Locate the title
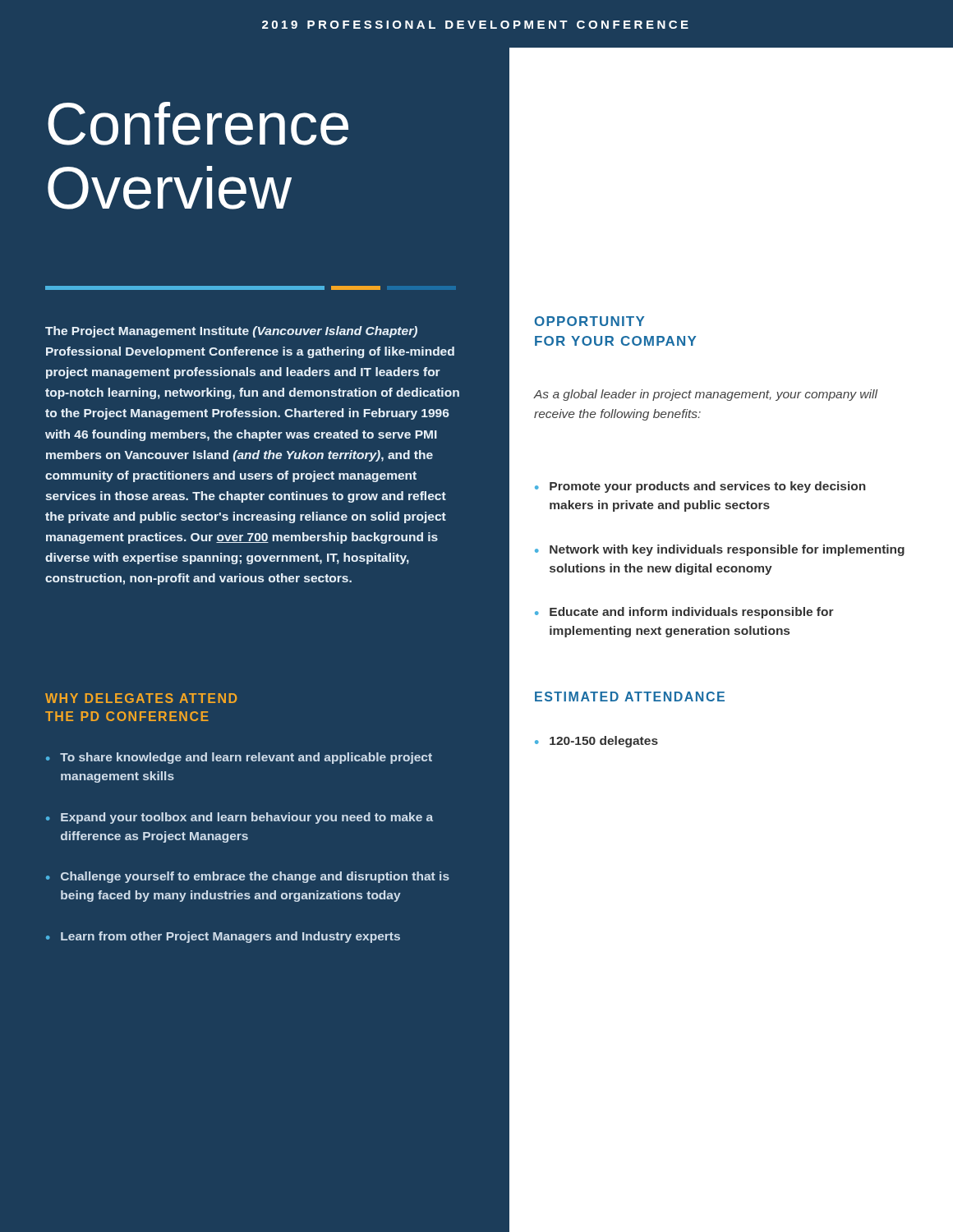 255,156
